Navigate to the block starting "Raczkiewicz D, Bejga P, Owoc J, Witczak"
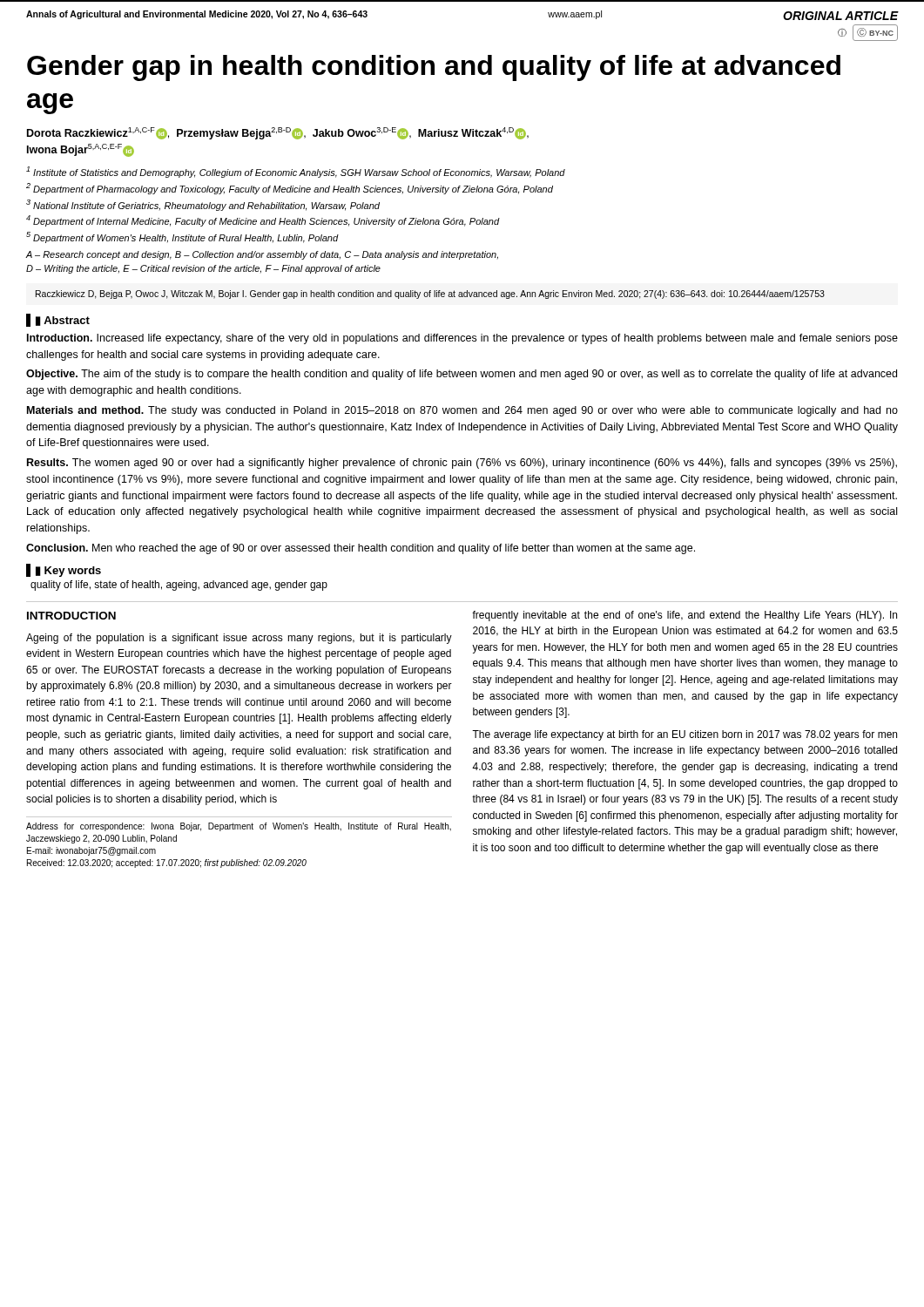Screen dimensions: 1307x924 (430, 294)
